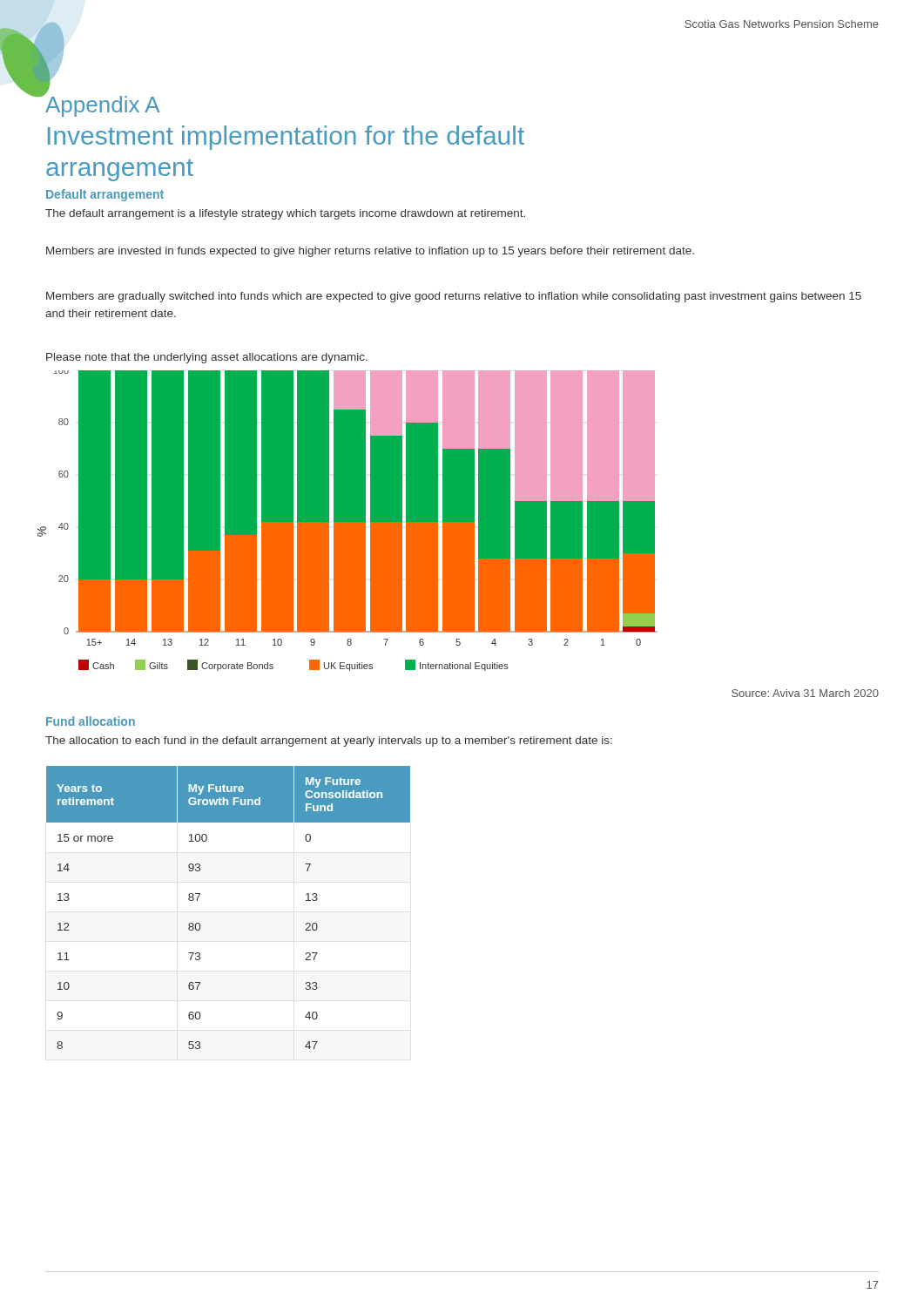Image resolution: width=924 pixels, height=1307 pixels.
Task: Locate the text starting "Fund allocation"
Action: point(90,721)
